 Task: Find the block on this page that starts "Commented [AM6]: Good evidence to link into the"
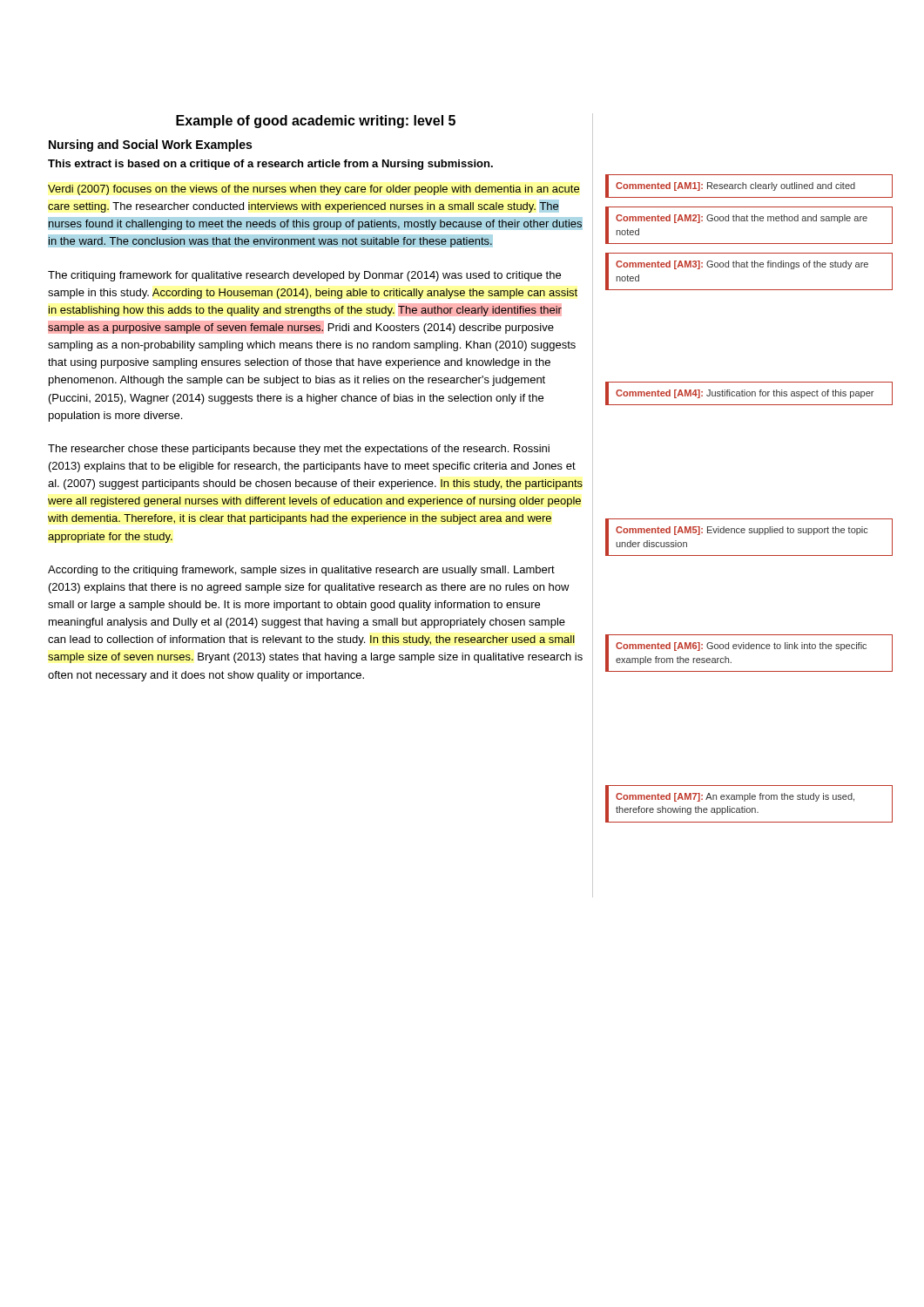pos(749,653)
